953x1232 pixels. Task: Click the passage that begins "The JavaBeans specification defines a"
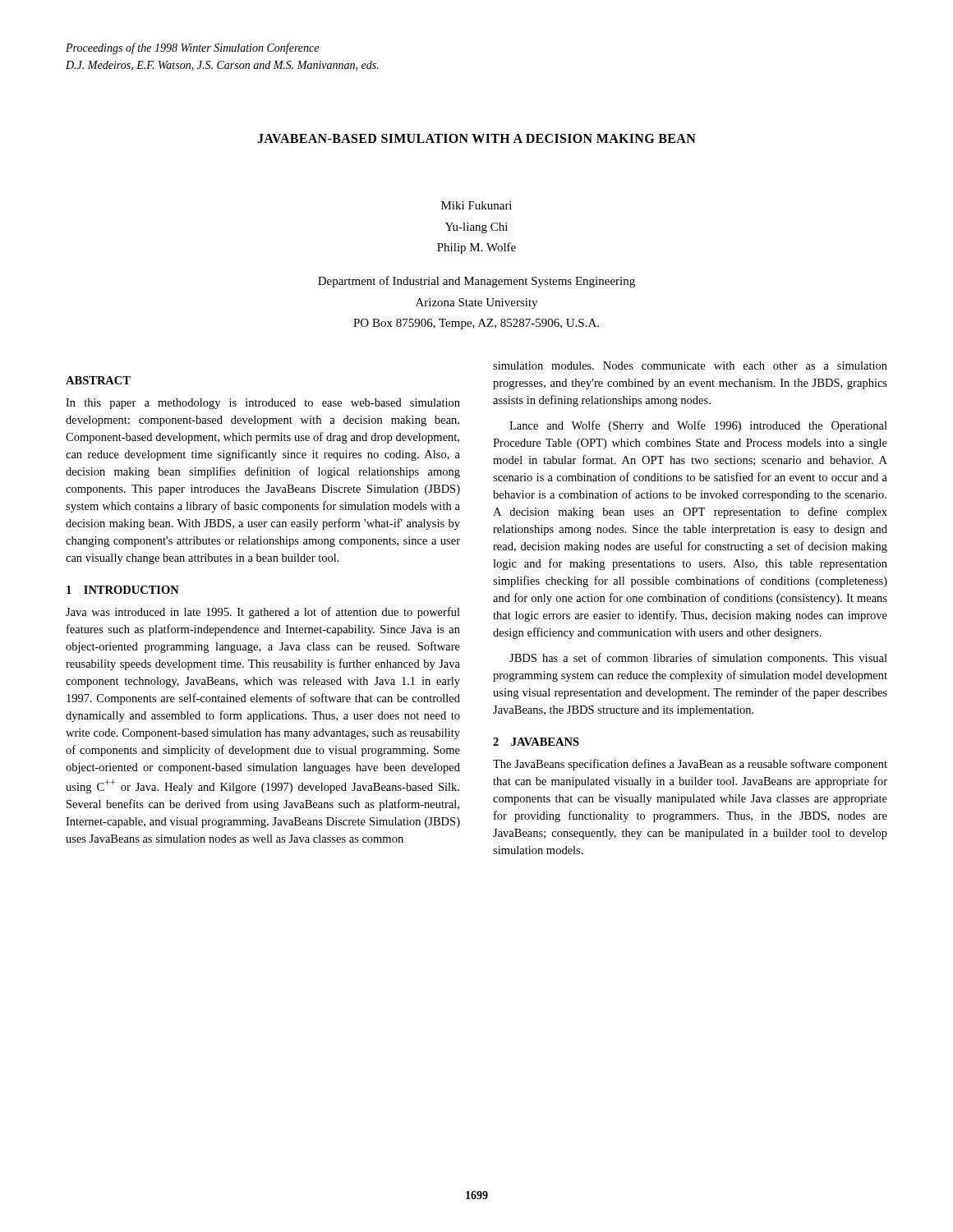690,808
